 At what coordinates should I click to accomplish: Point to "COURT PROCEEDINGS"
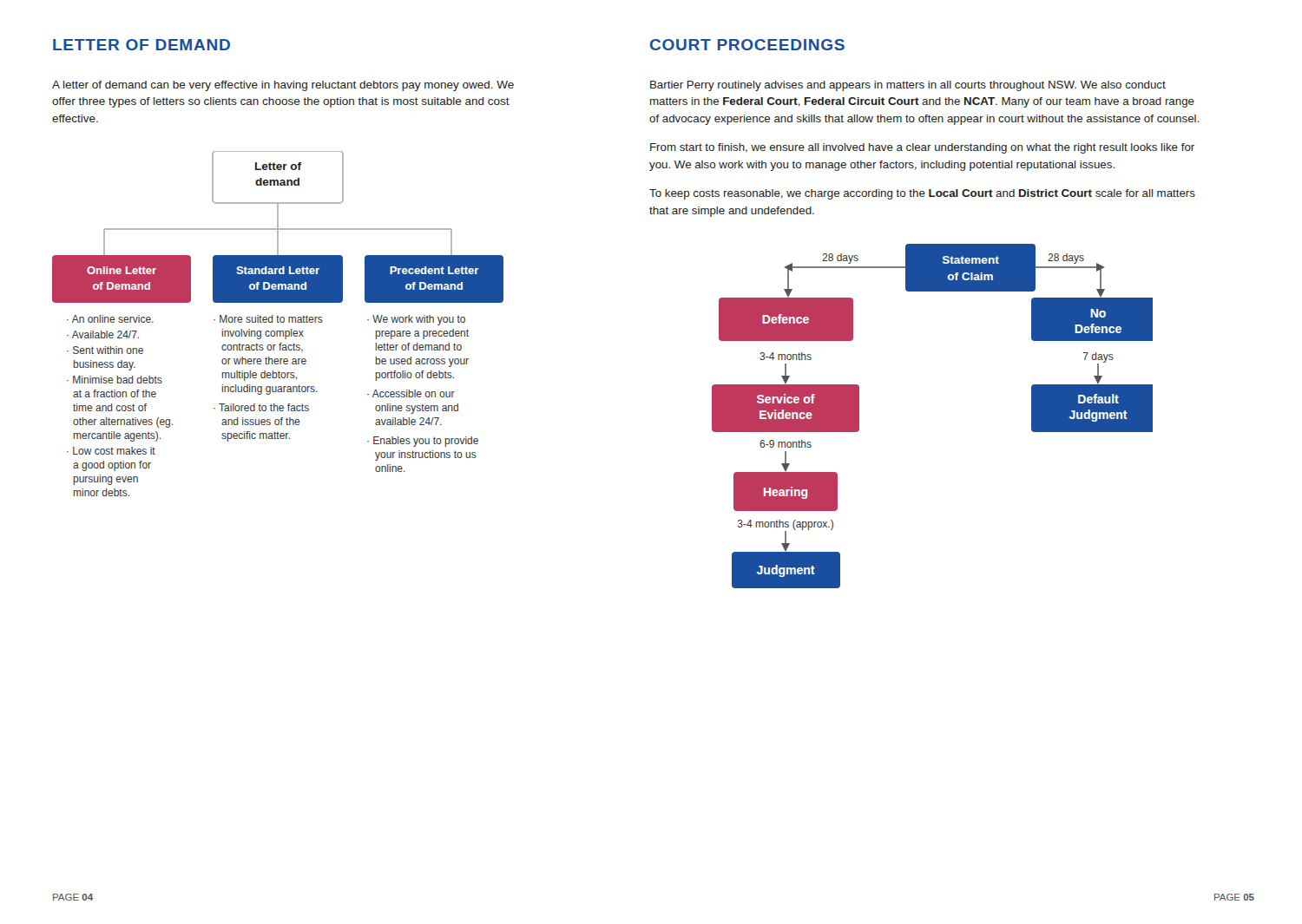coord(747,45)
